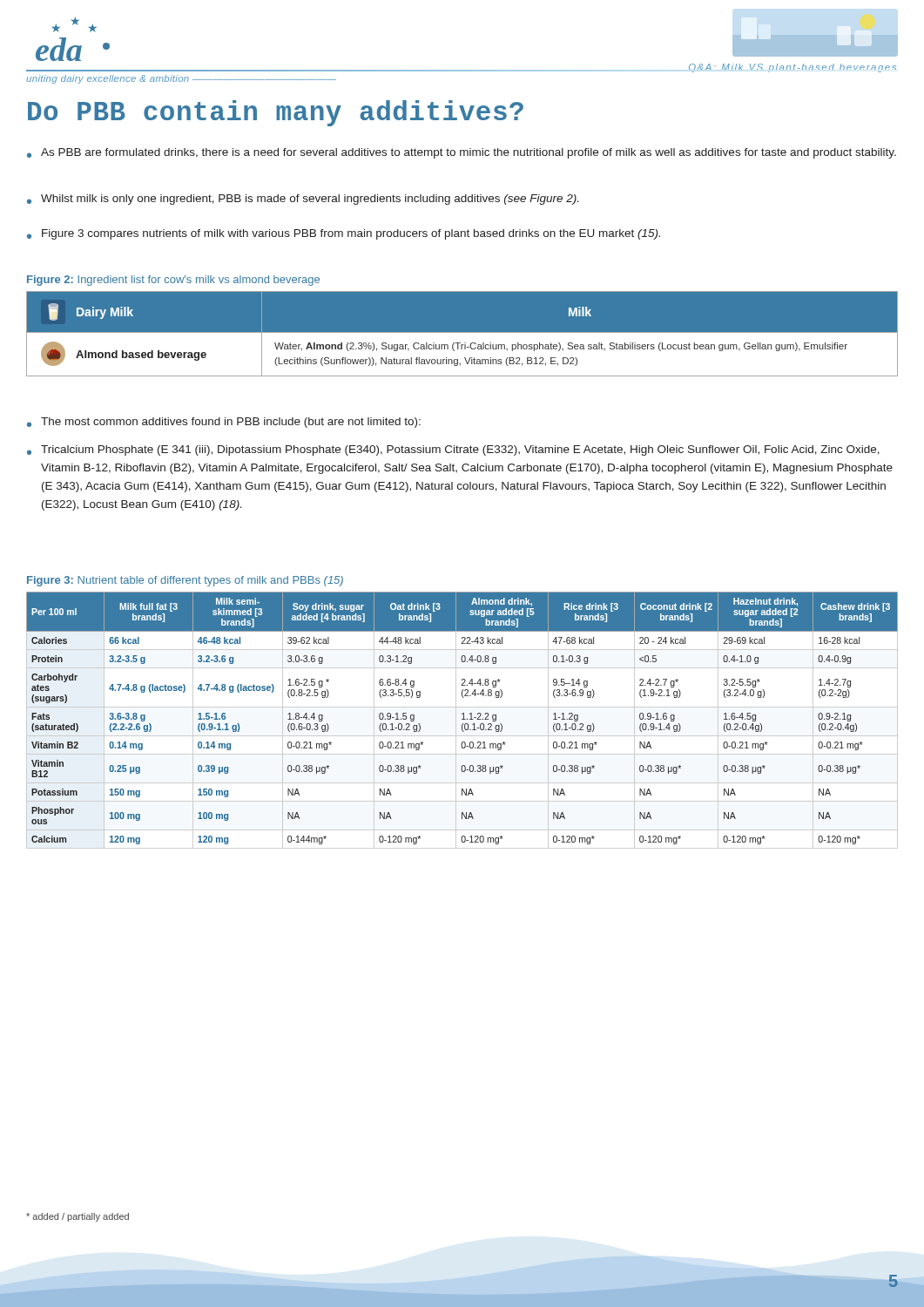Point to the block beginning "• As PBB are formulated drinks,"
Screen dimensions: 1307x924
pos(461,156)
